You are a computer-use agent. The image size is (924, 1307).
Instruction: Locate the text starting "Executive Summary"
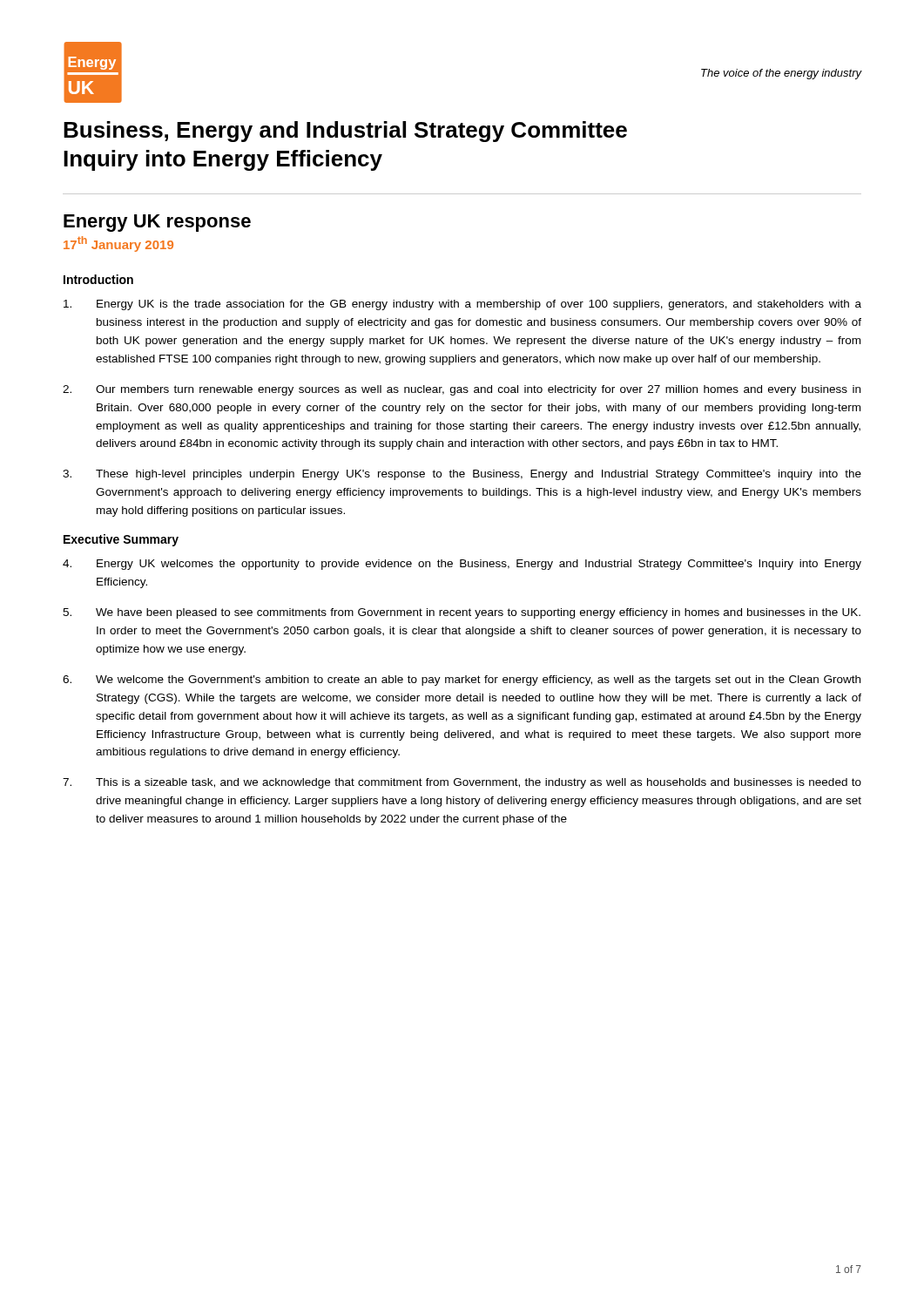121,539
